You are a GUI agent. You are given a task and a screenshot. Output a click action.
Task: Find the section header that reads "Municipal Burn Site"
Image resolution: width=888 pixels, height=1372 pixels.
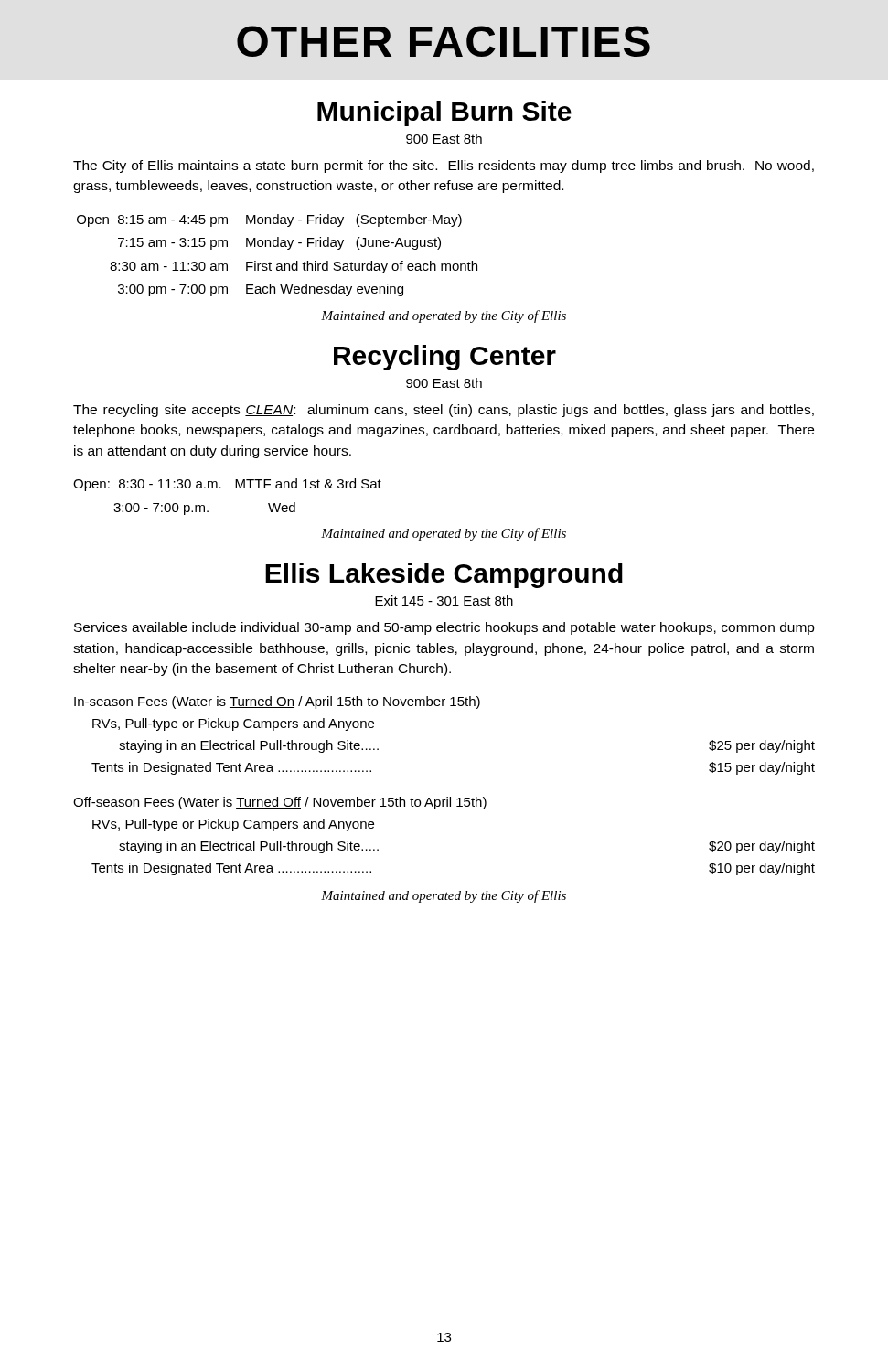click(444, 111)
